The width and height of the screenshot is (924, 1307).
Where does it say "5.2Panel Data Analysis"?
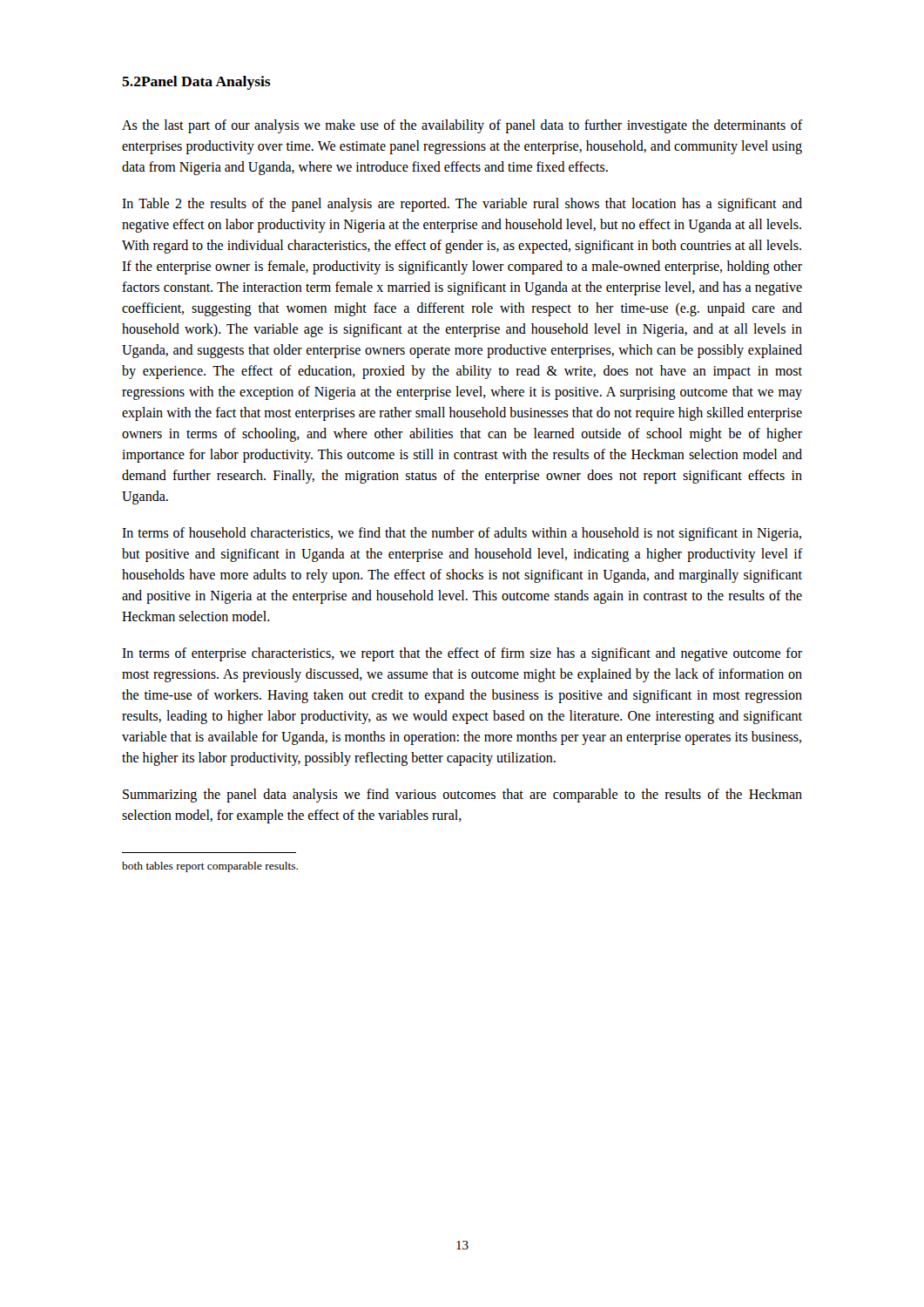tap(196, 81)
